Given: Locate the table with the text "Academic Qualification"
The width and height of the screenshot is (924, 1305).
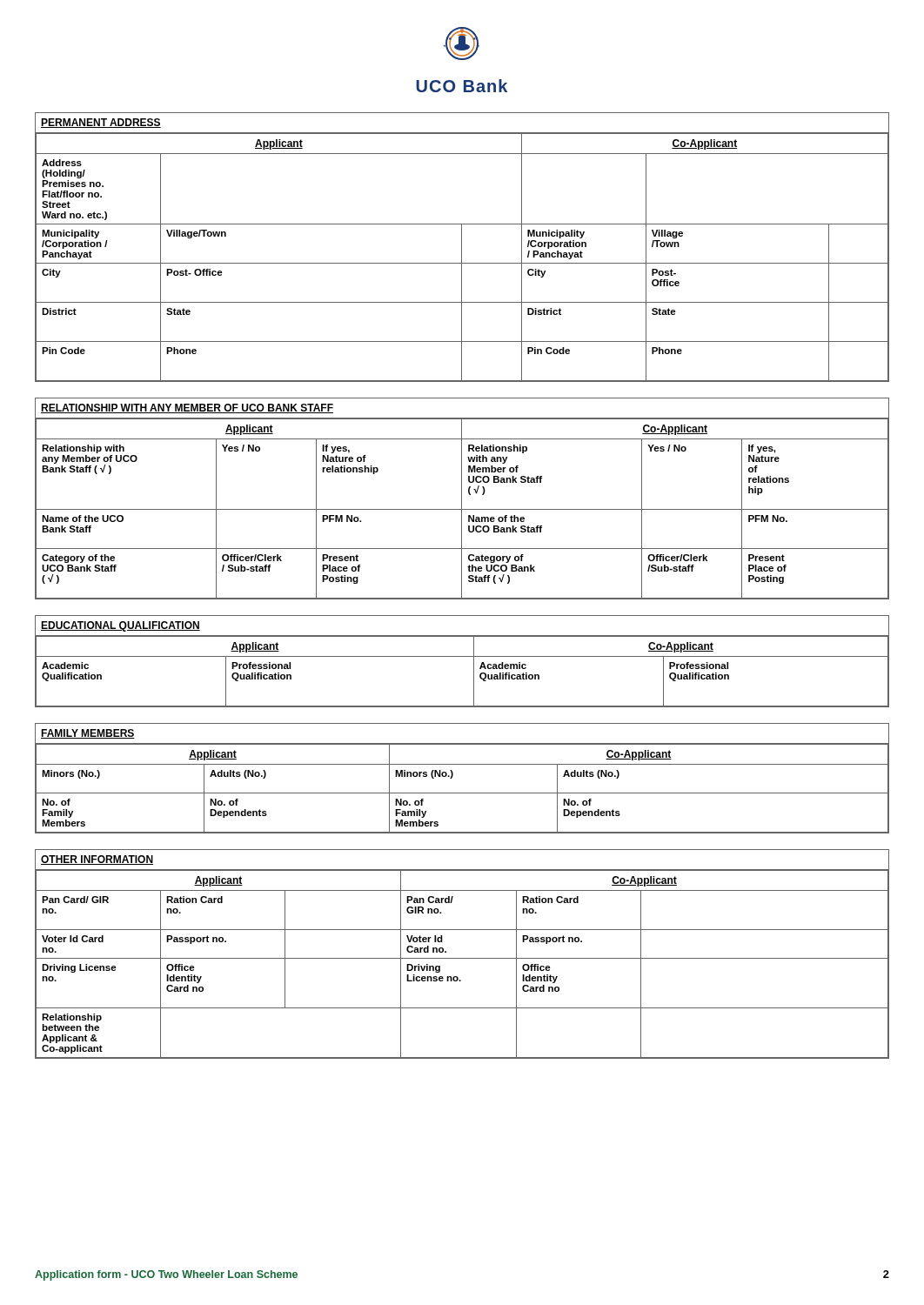Looking at the screenshot, I should pos(462,661).
